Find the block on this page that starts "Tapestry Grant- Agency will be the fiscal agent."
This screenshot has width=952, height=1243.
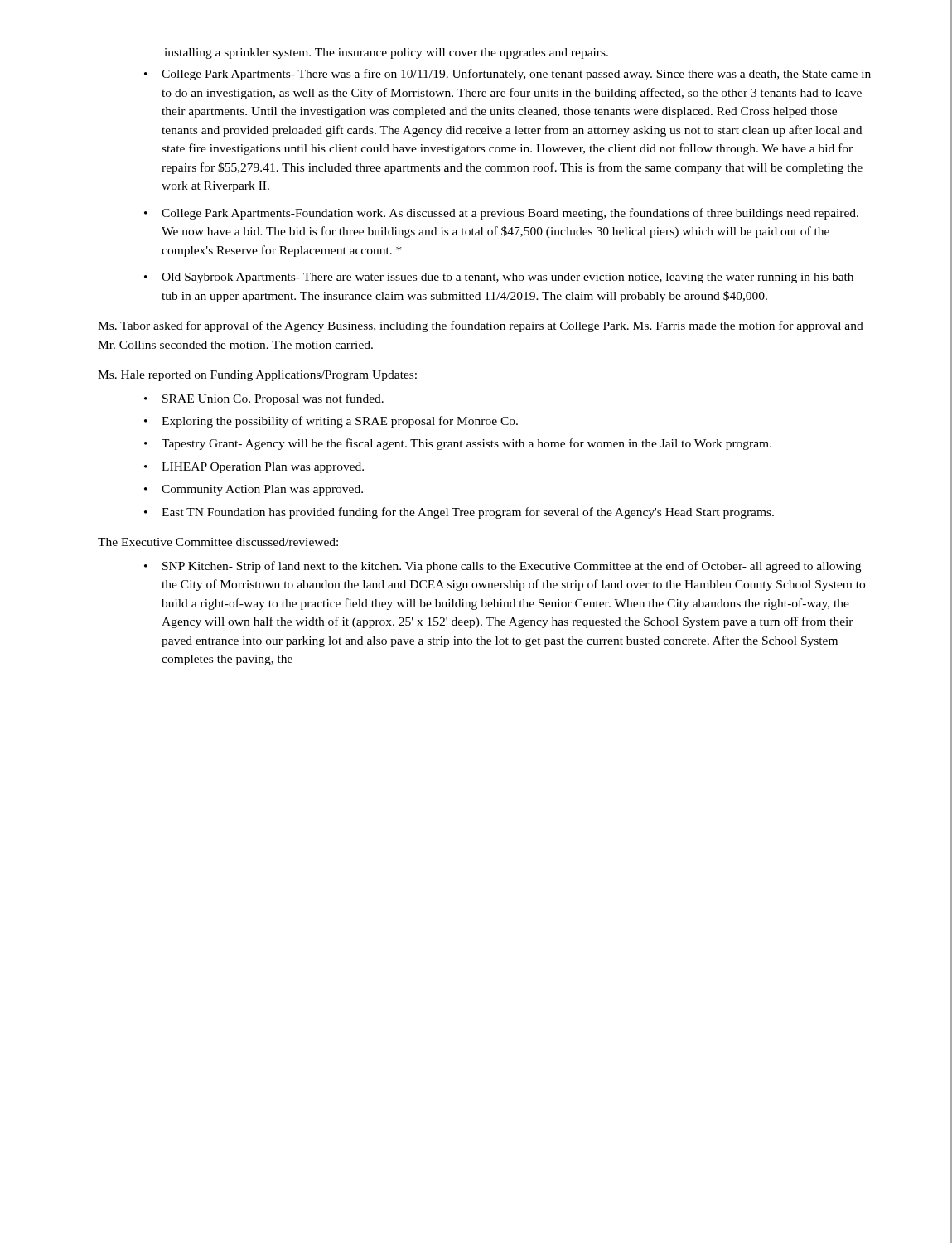[467, 443]
